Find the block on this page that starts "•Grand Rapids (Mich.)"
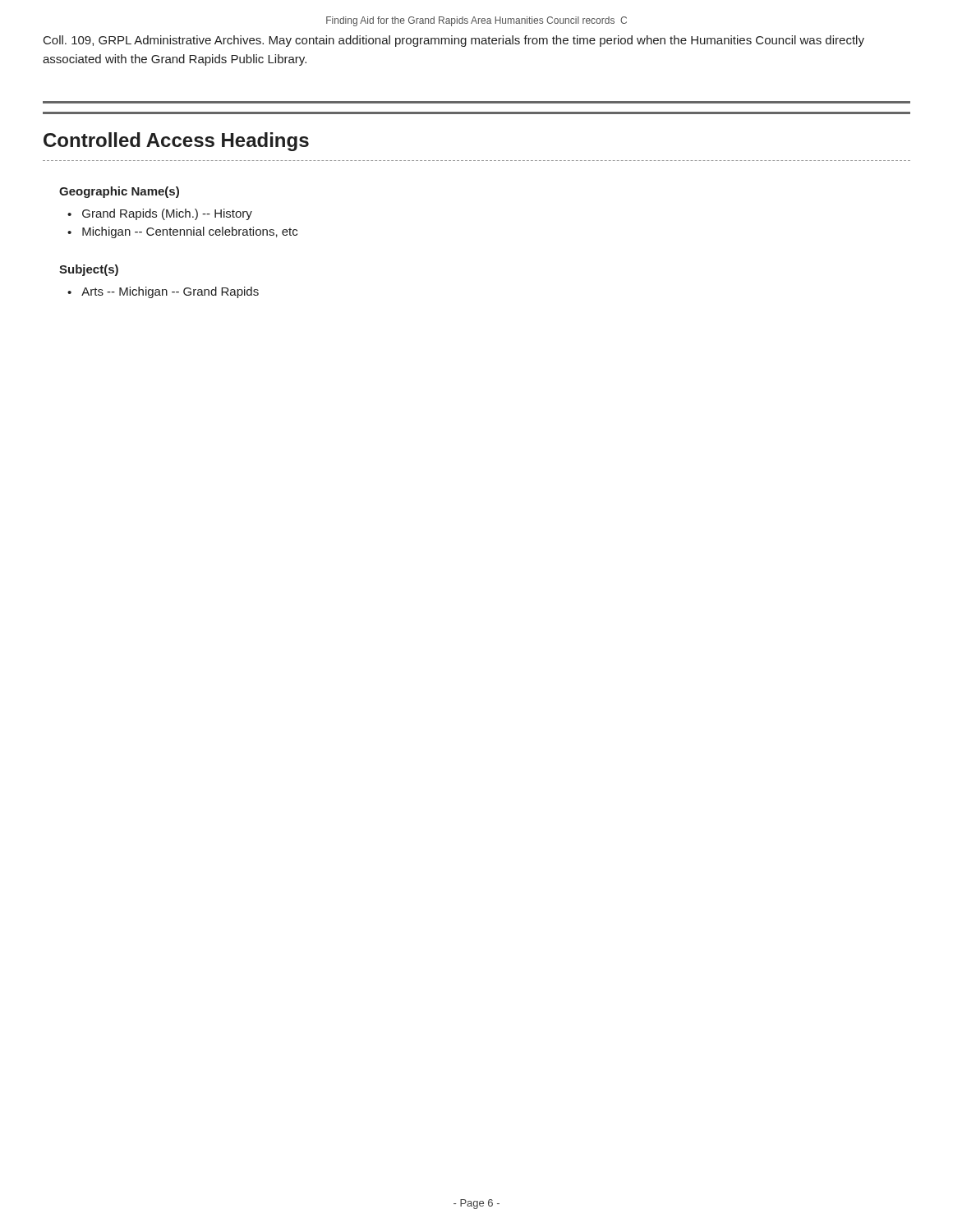 click(160, 214)
